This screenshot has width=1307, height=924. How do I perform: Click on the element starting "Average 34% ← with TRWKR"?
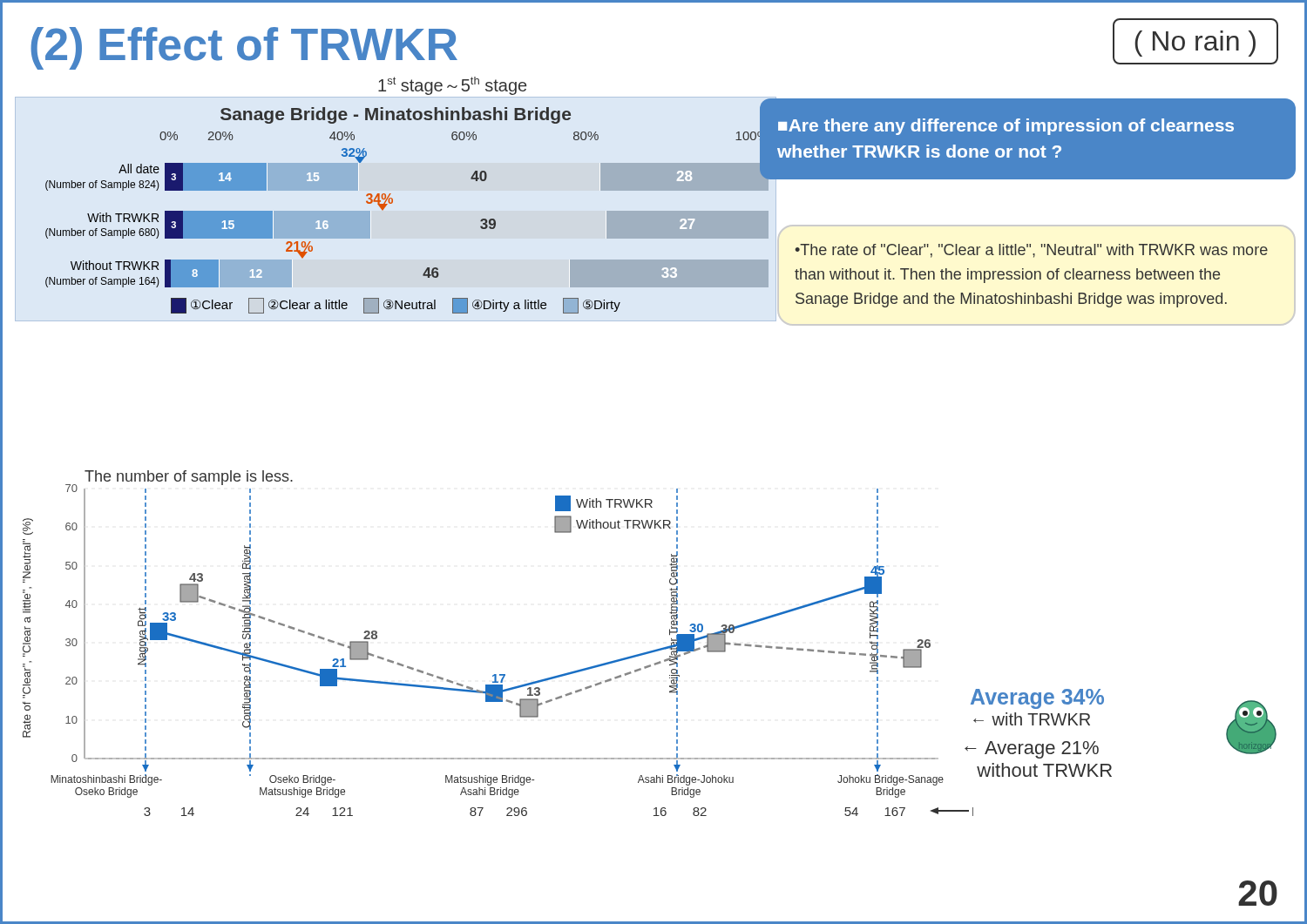[x=1058, y=714]
